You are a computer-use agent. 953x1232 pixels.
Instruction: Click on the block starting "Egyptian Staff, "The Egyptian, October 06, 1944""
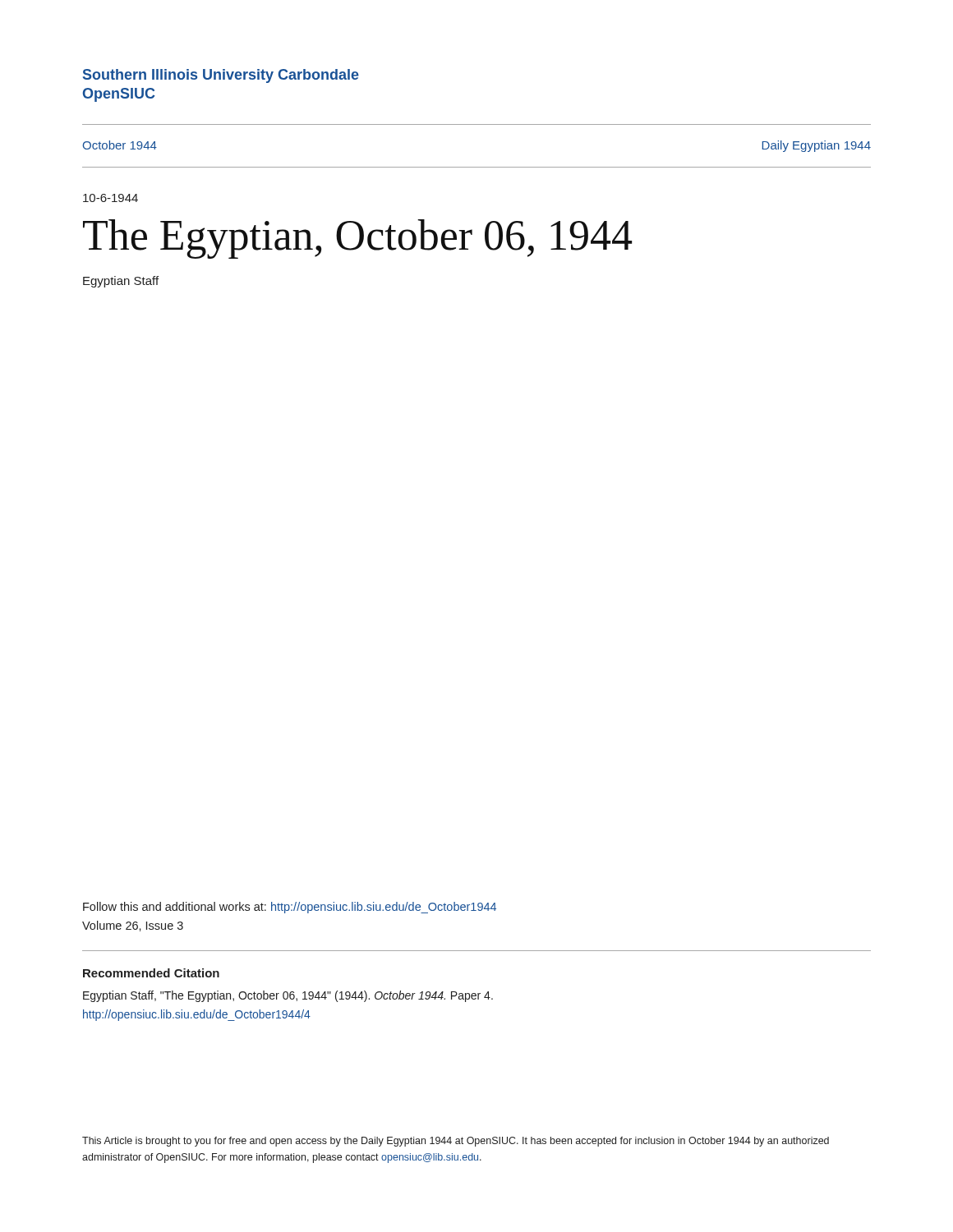(288, 1005)
